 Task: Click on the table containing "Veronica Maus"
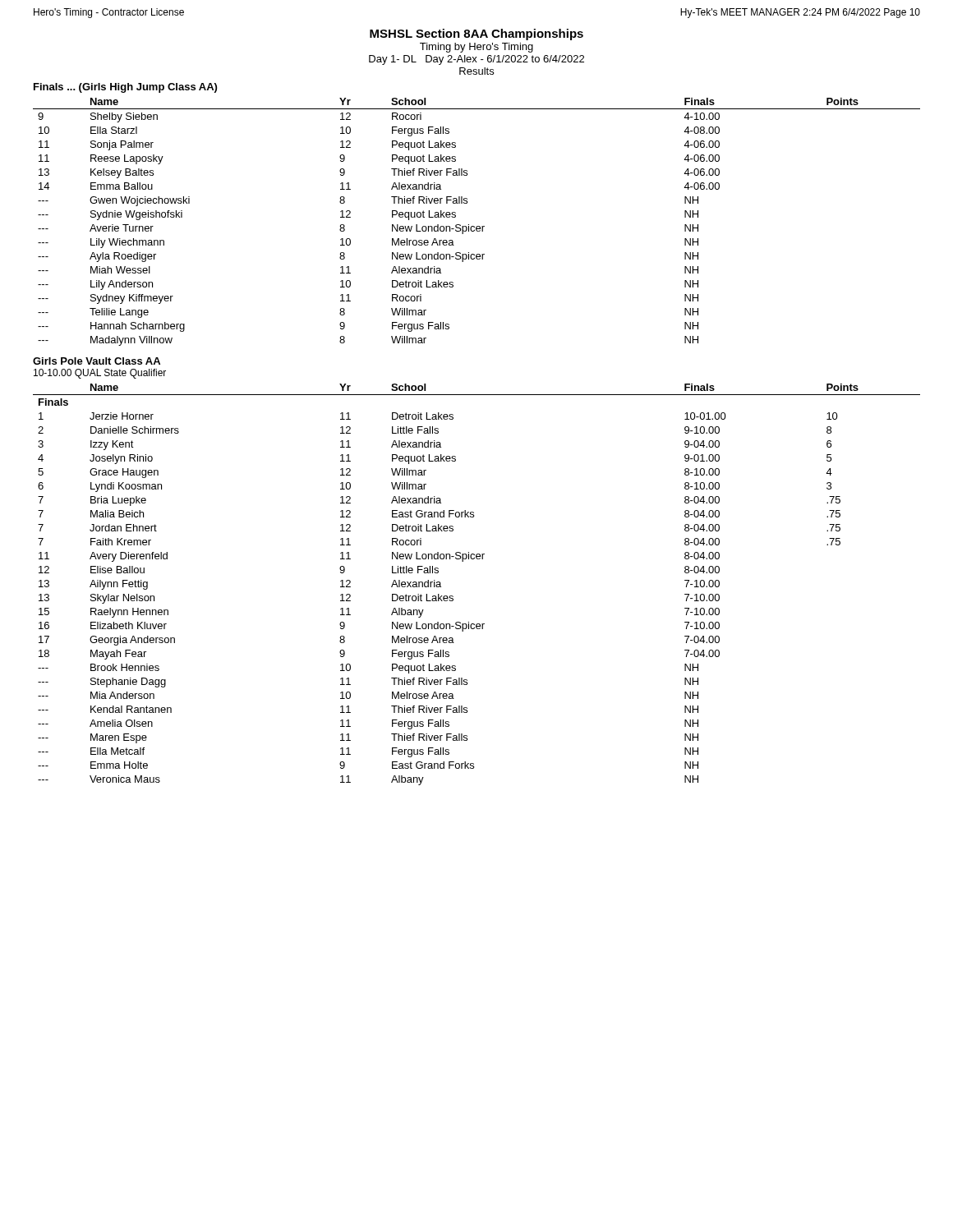[x=476, y=583]
